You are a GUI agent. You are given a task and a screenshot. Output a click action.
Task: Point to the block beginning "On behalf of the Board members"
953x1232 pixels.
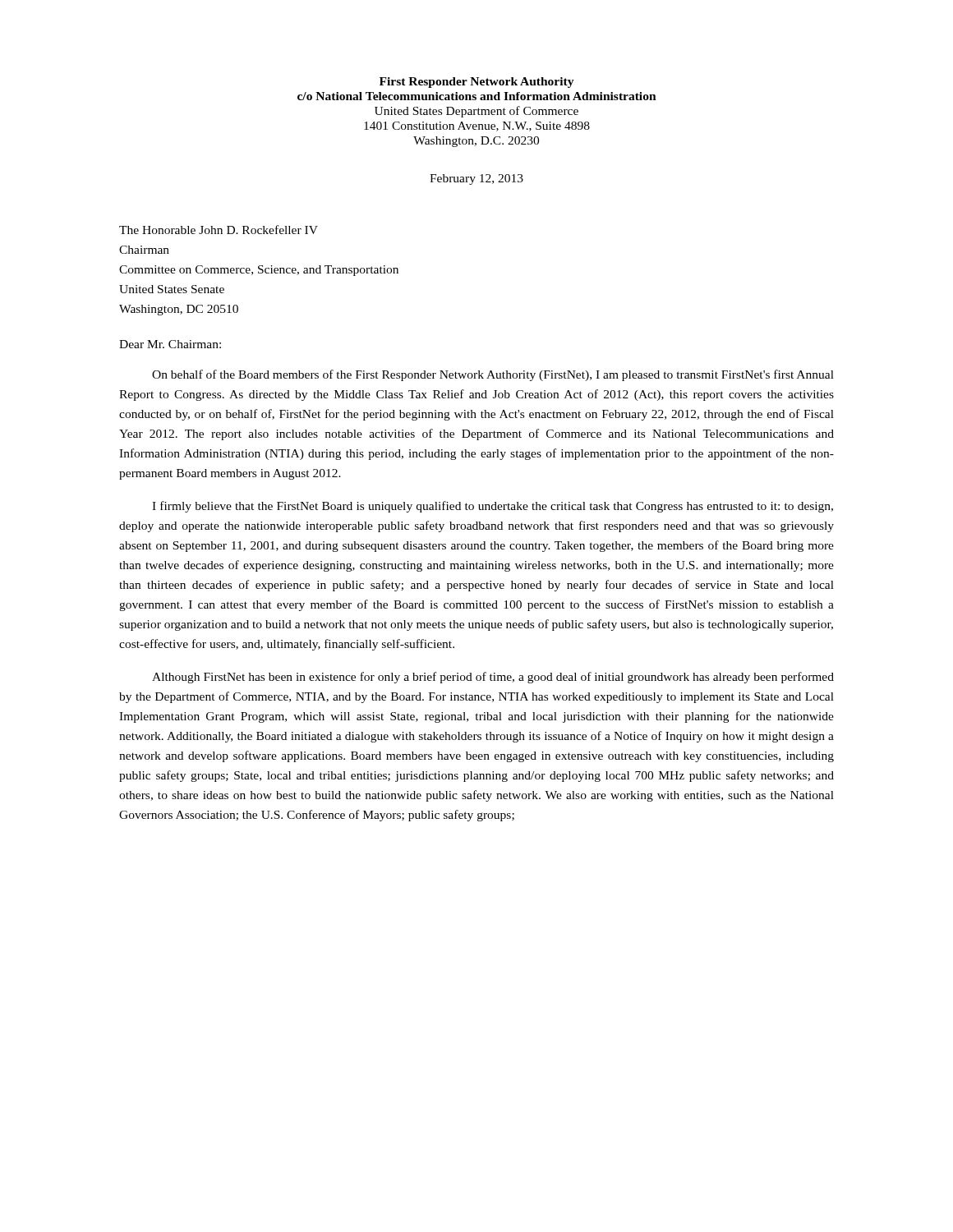[x=476, y=424]
